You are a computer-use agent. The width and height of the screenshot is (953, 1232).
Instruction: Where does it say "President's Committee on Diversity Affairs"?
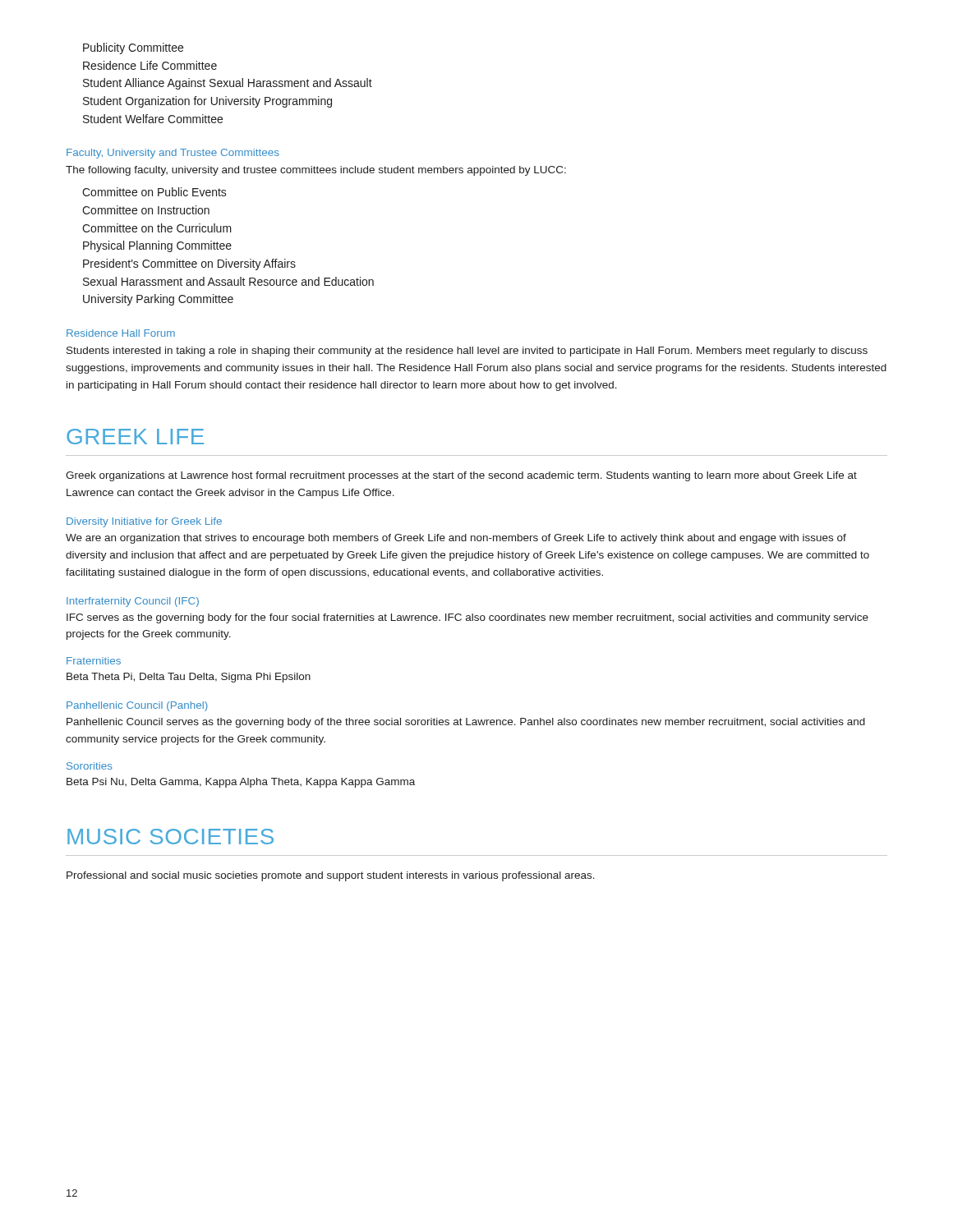pyautogui.click(x=189, y=264)
